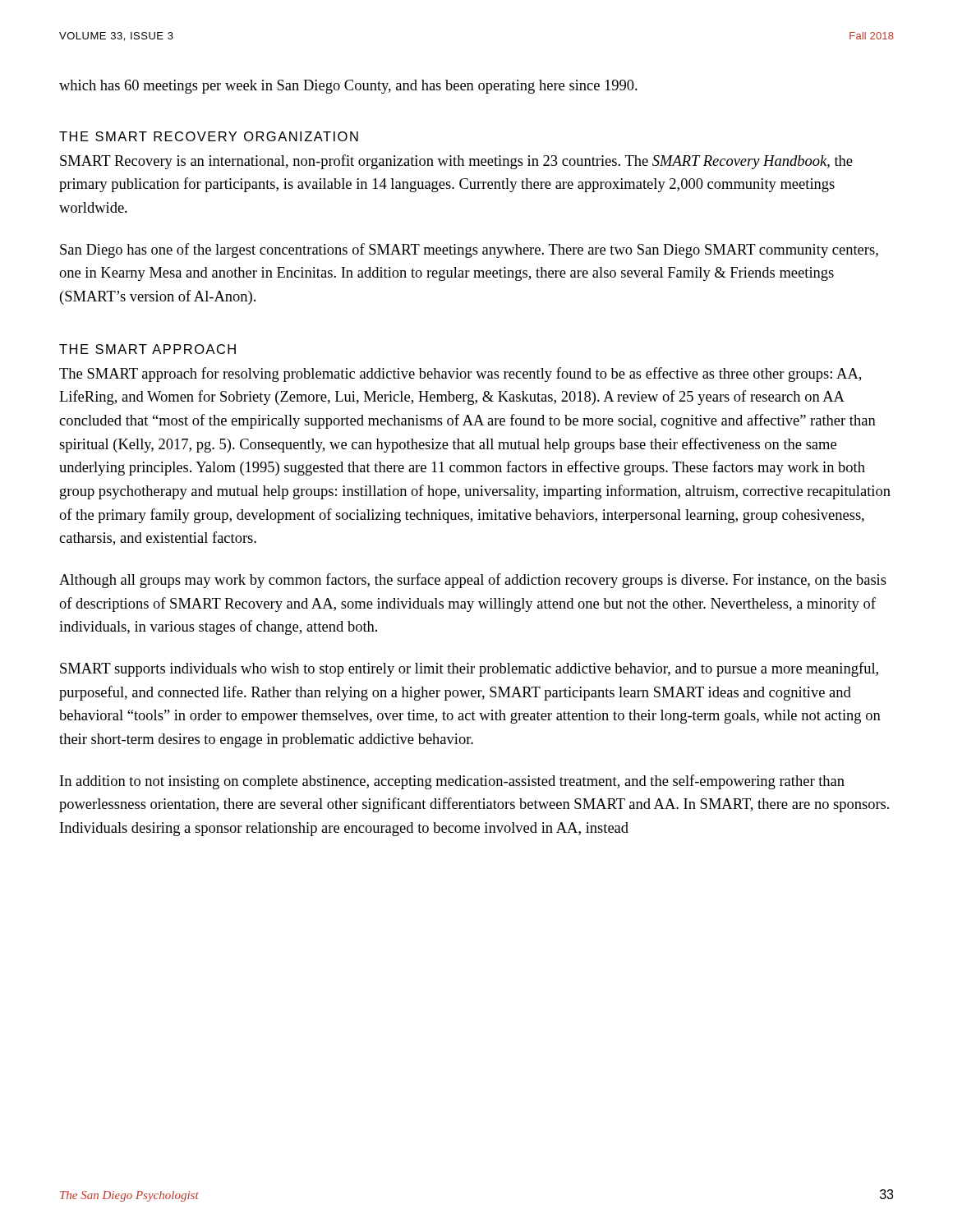
Task: Select the region starting "which has 60 meetings per"
Action: tap(349, 85)
